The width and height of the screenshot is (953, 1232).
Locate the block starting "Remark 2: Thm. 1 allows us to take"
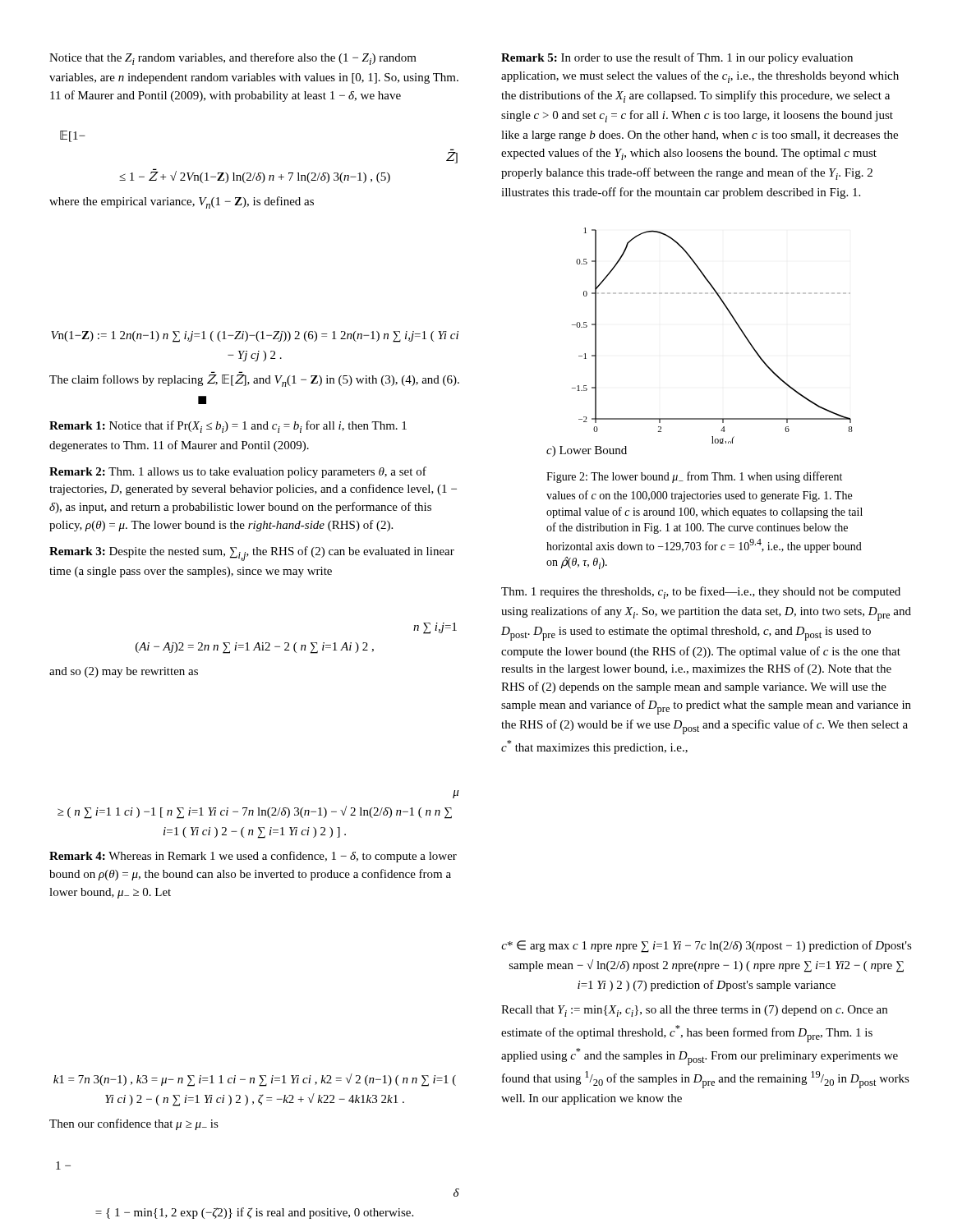pyautogui.click(x=253, y=498)
